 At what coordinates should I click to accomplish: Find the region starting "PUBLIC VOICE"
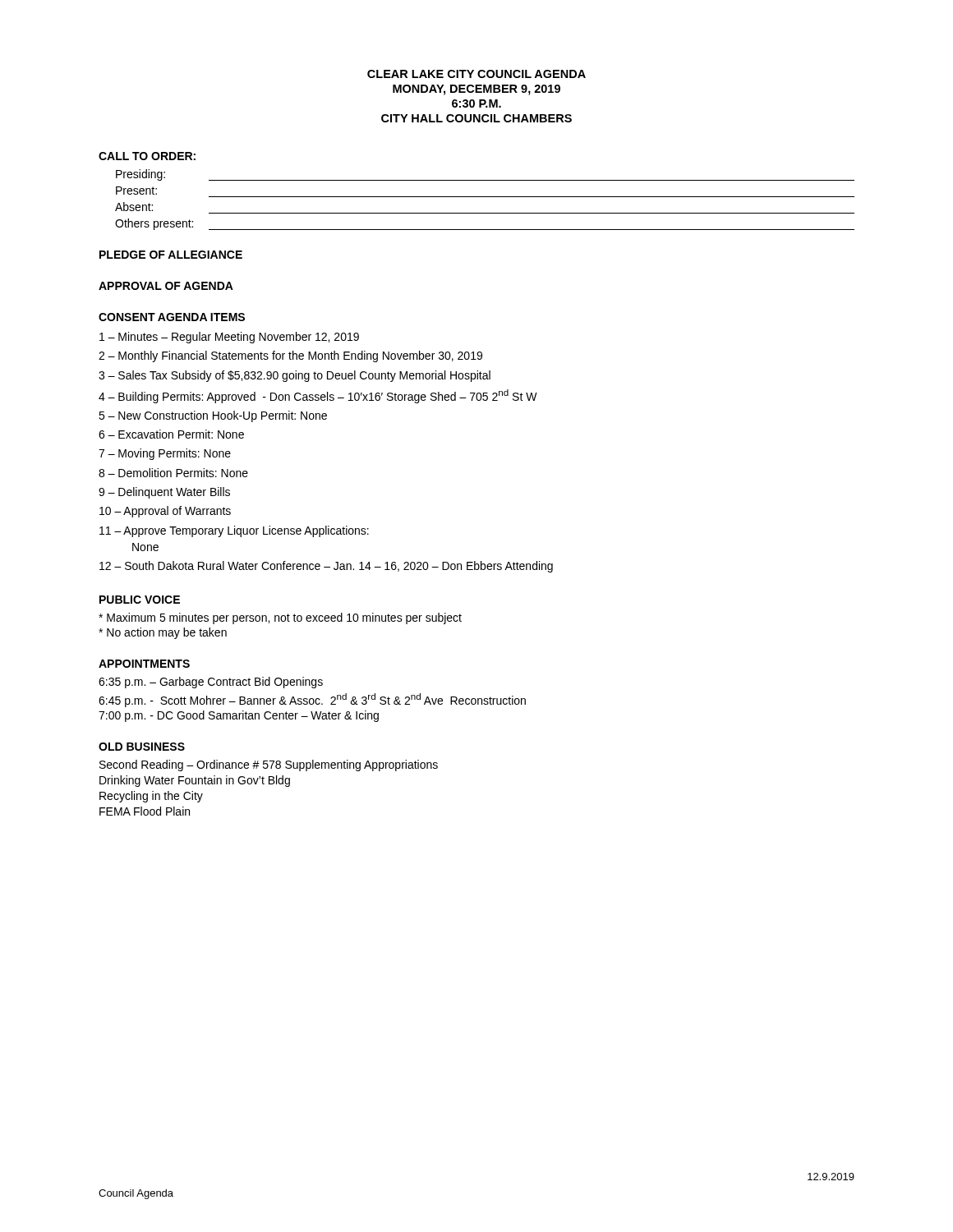(x=139, y=599)
